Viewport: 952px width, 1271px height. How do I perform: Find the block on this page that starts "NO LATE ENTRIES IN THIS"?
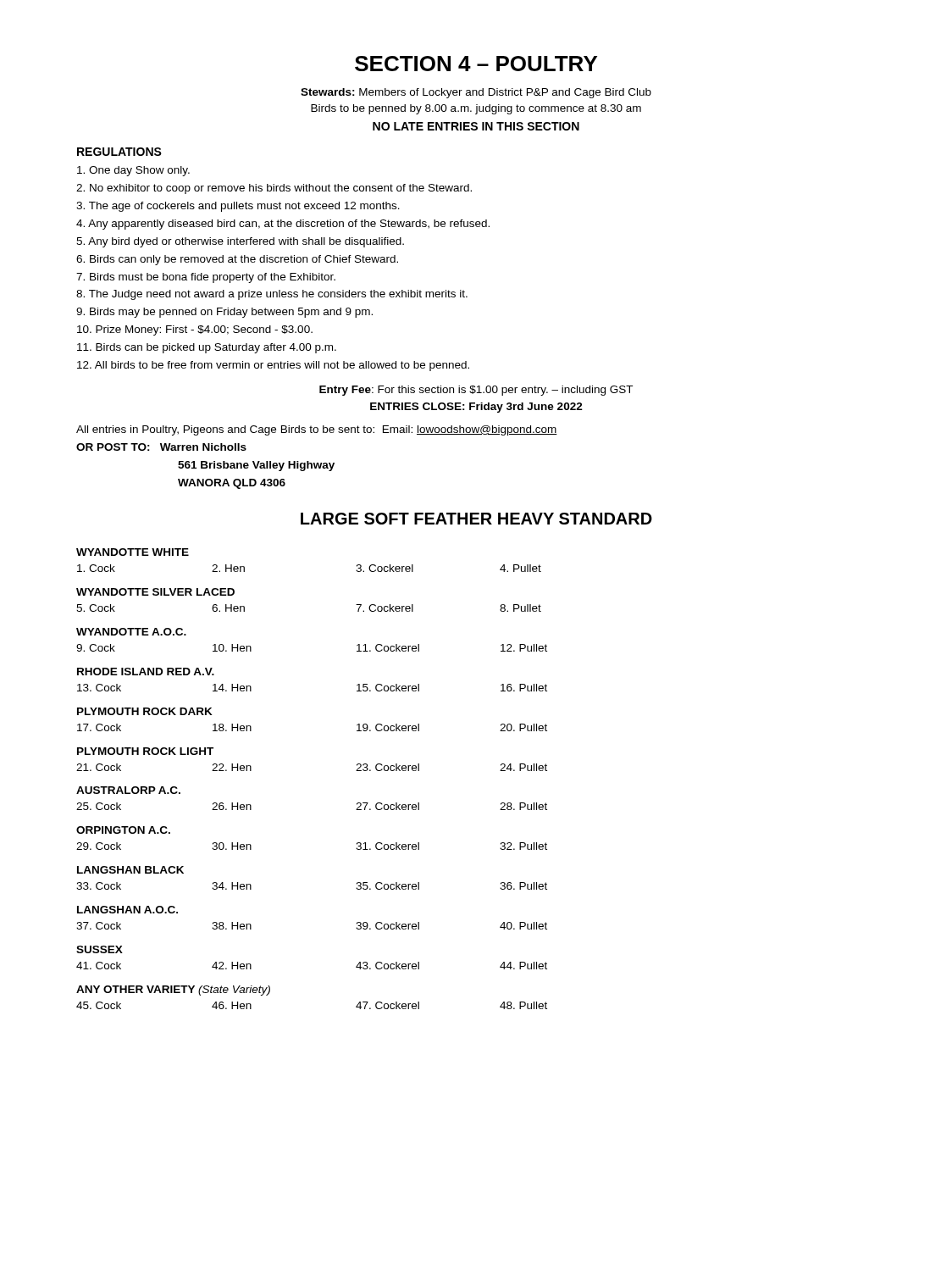click(476, 126)
